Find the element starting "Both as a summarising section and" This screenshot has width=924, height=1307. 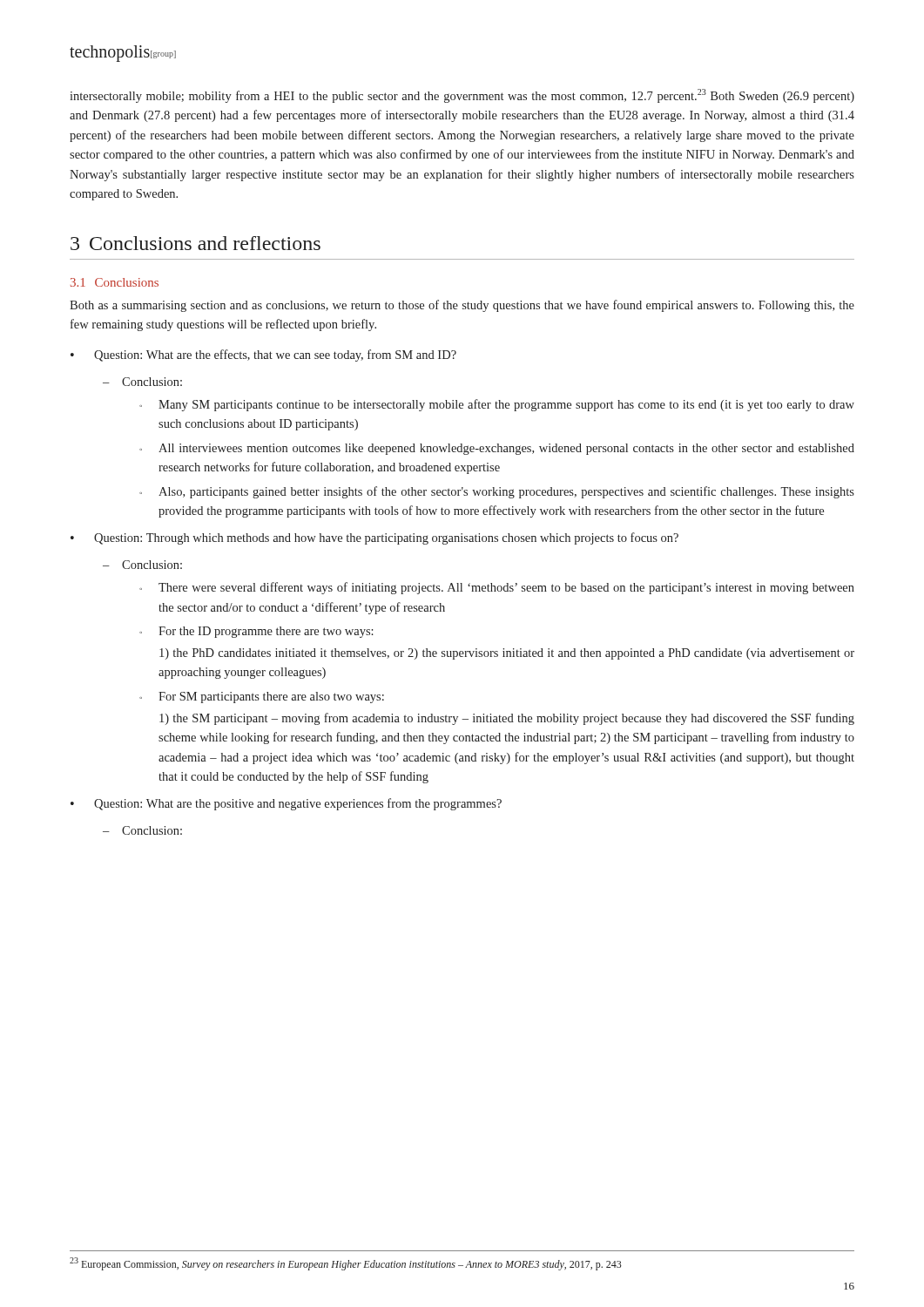[x=462, y=315]
